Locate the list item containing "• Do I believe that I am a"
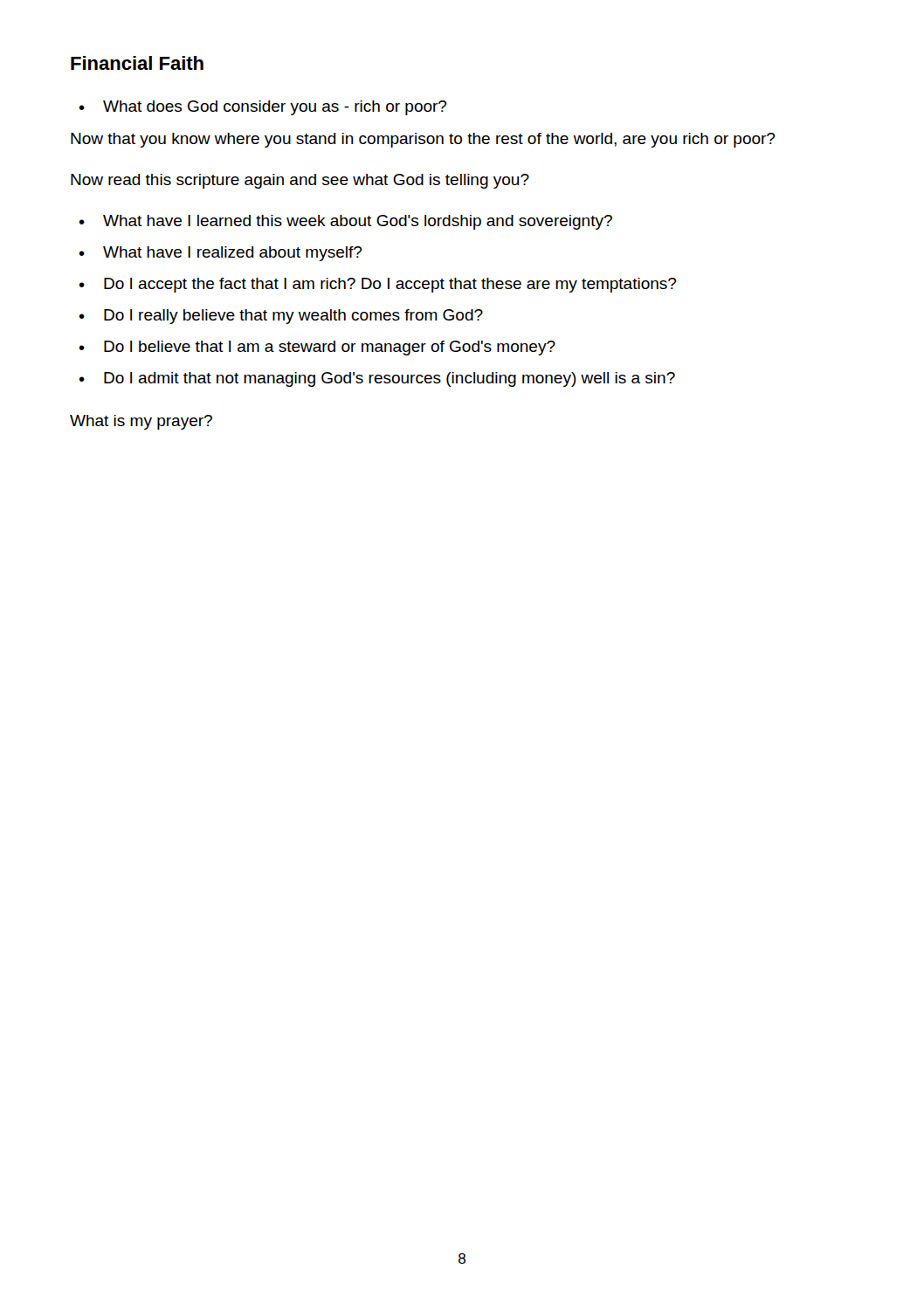Screen dimensions: 1310x924 click(466, 347)
